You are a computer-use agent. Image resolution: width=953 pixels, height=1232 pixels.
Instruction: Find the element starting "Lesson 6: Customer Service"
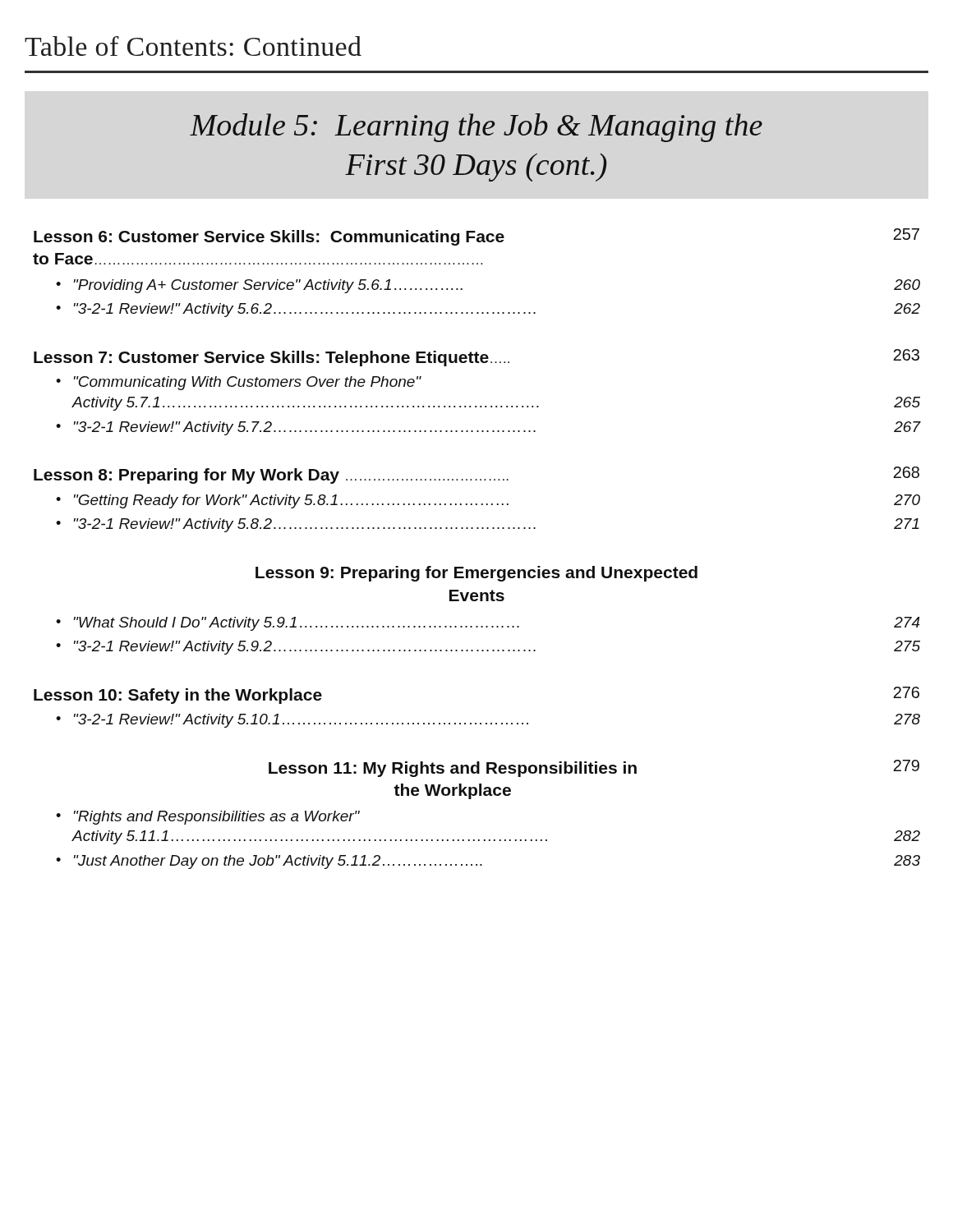coord(476,272)
